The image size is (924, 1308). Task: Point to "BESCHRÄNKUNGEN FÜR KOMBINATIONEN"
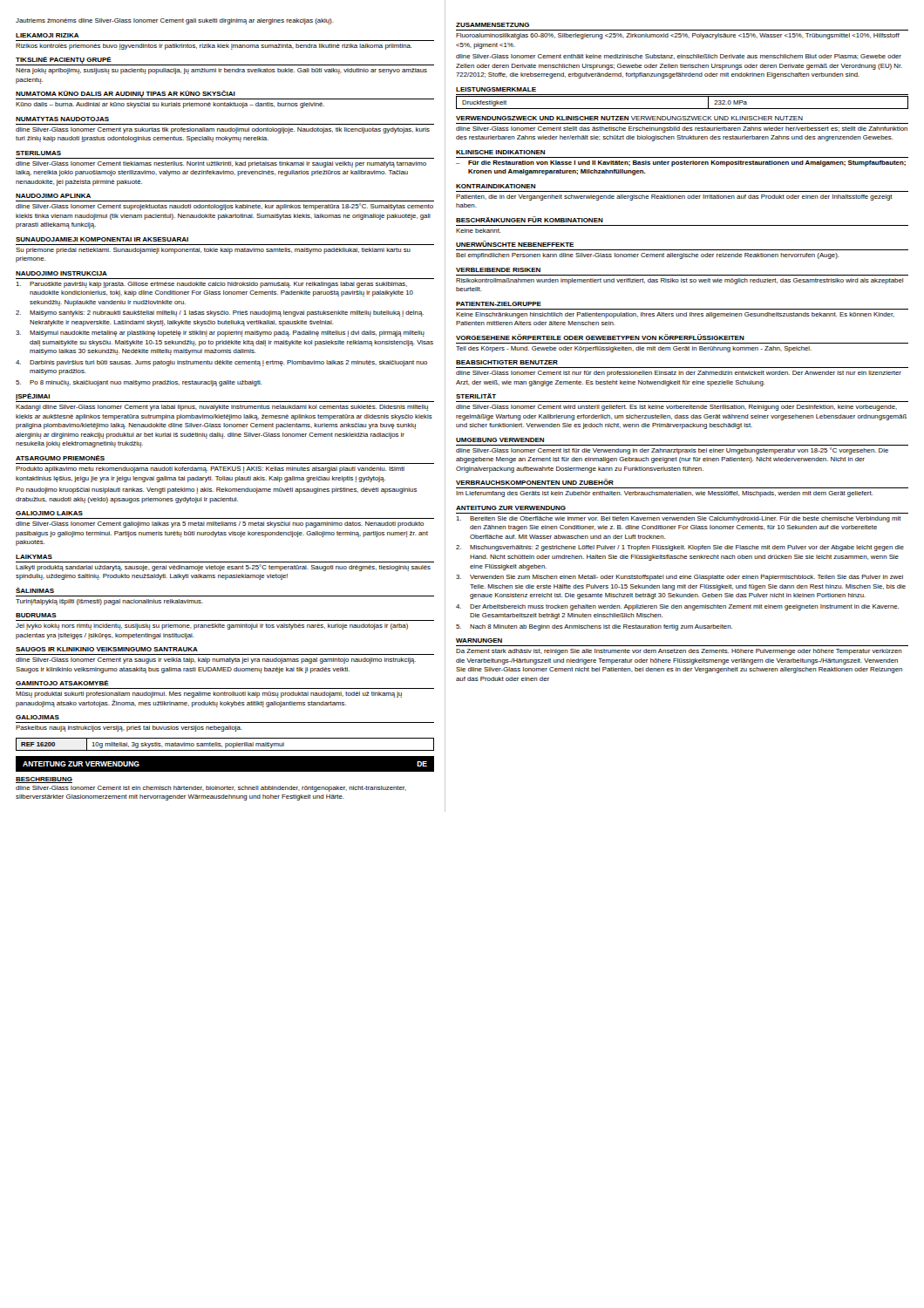[529, 220]
